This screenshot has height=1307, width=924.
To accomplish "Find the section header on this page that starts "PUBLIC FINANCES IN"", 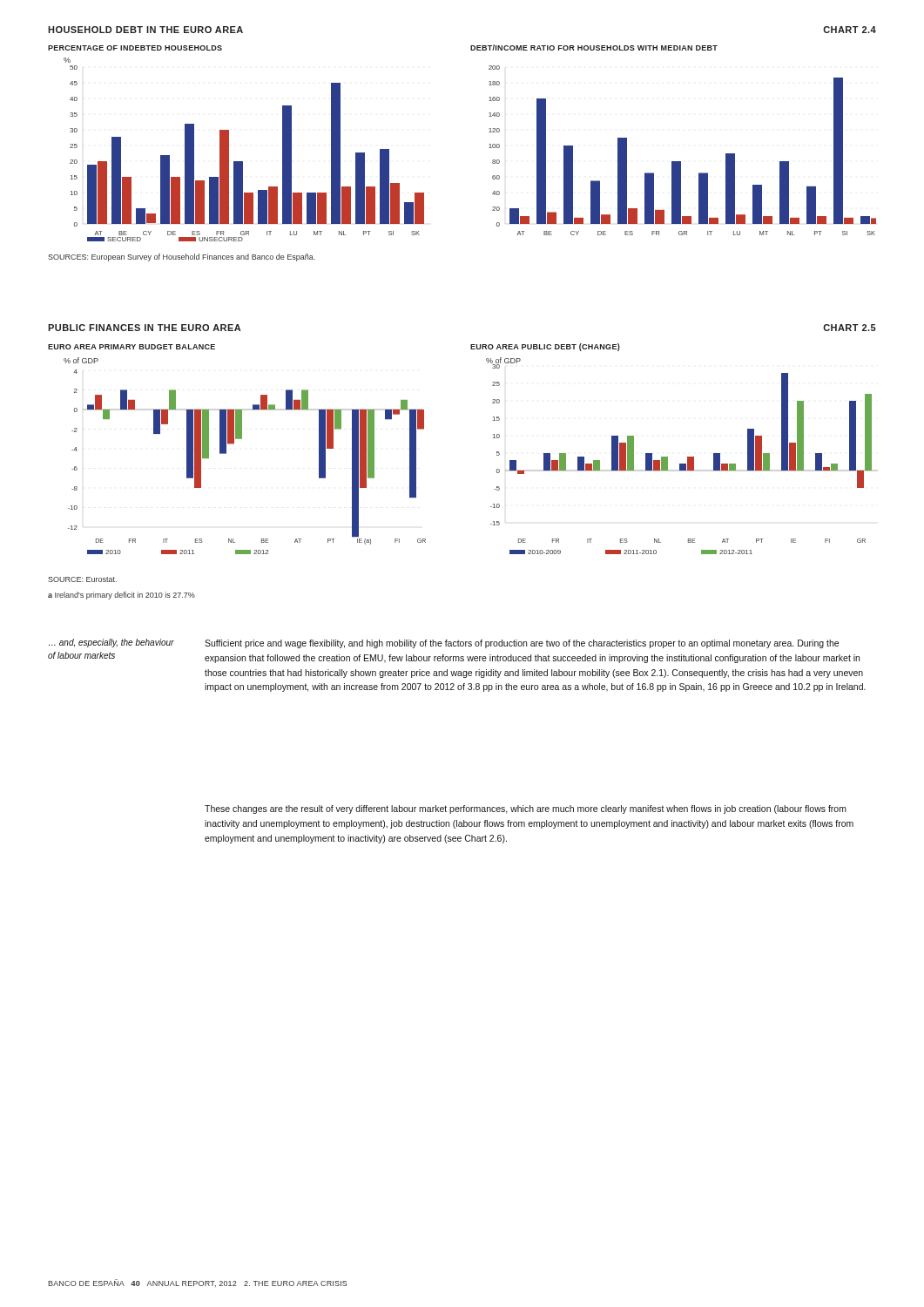I will [x=145, y=328].
